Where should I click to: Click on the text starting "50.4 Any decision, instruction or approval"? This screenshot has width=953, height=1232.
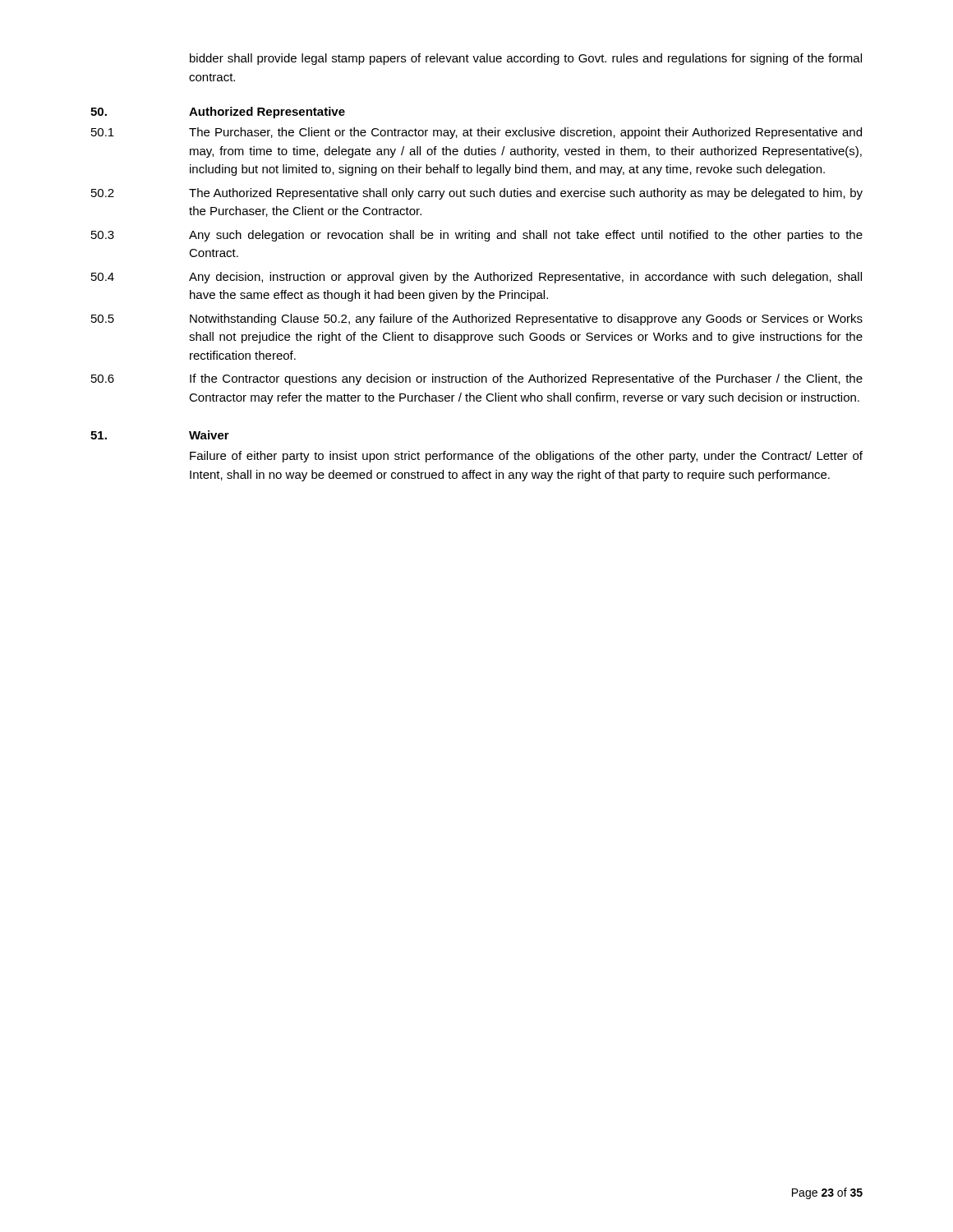coord(476,286)
